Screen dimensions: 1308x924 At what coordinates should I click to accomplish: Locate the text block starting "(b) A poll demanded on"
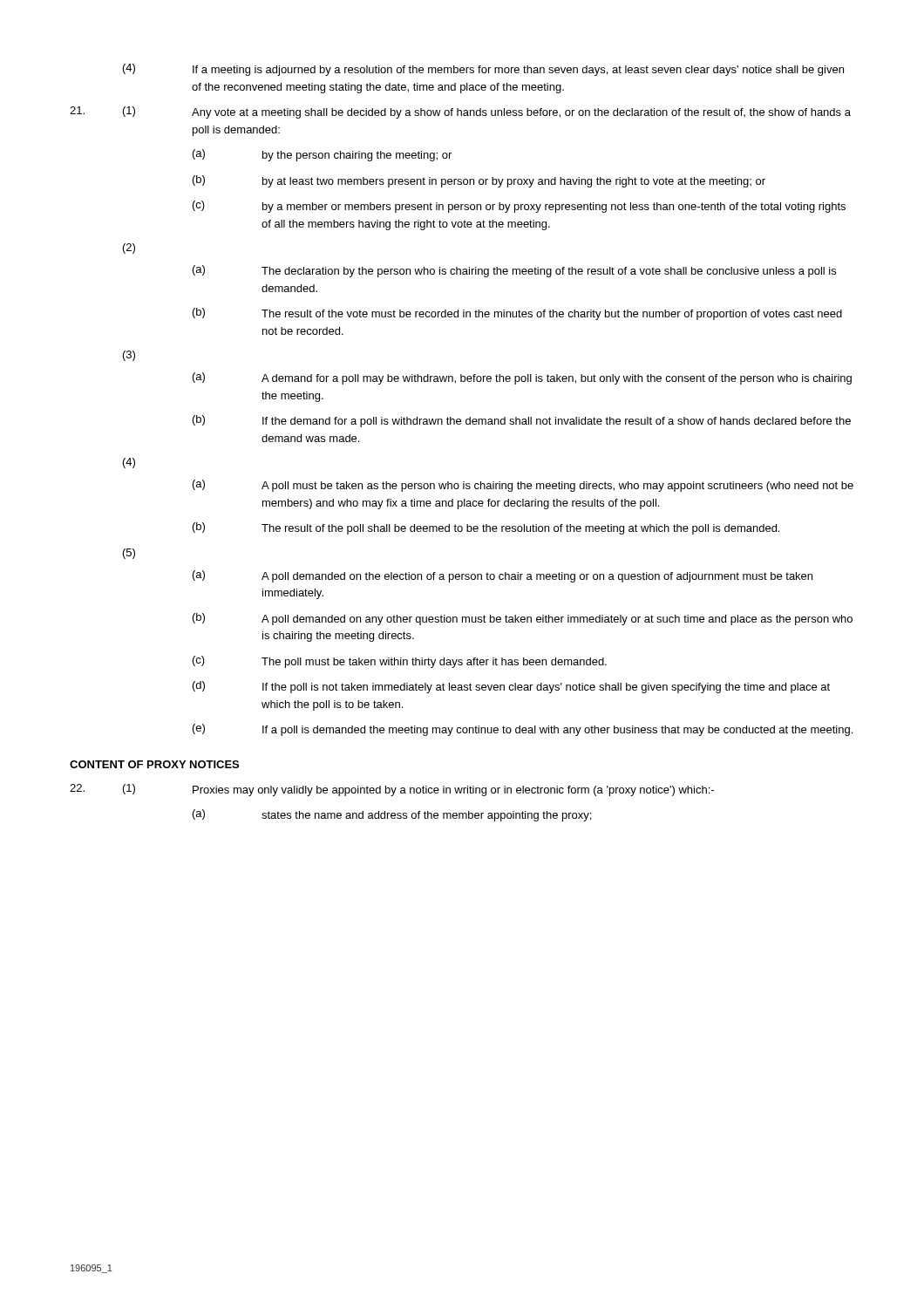click(x=462, y=627)
